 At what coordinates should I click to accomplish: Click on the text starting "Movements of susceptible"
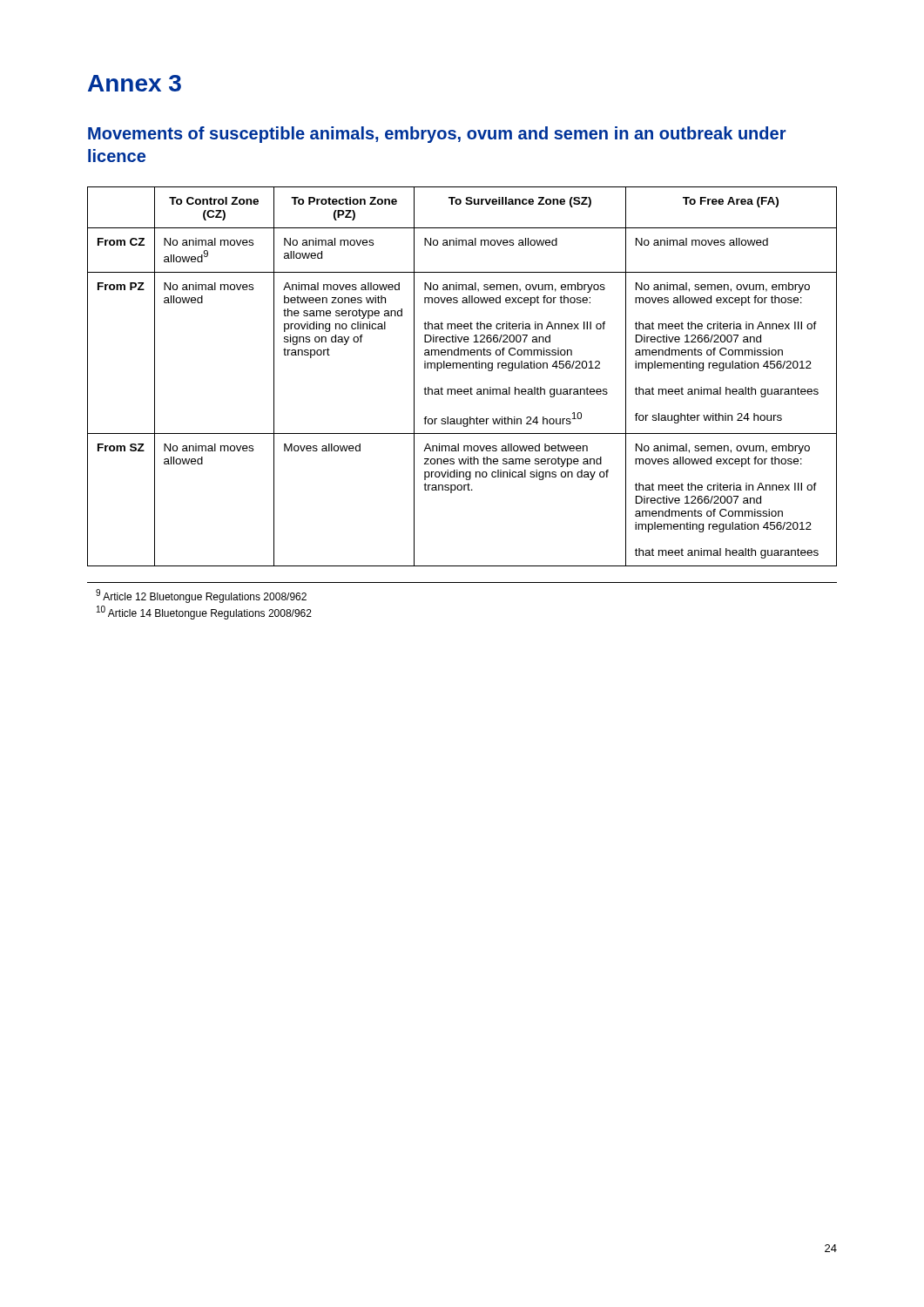coord(437,145)
